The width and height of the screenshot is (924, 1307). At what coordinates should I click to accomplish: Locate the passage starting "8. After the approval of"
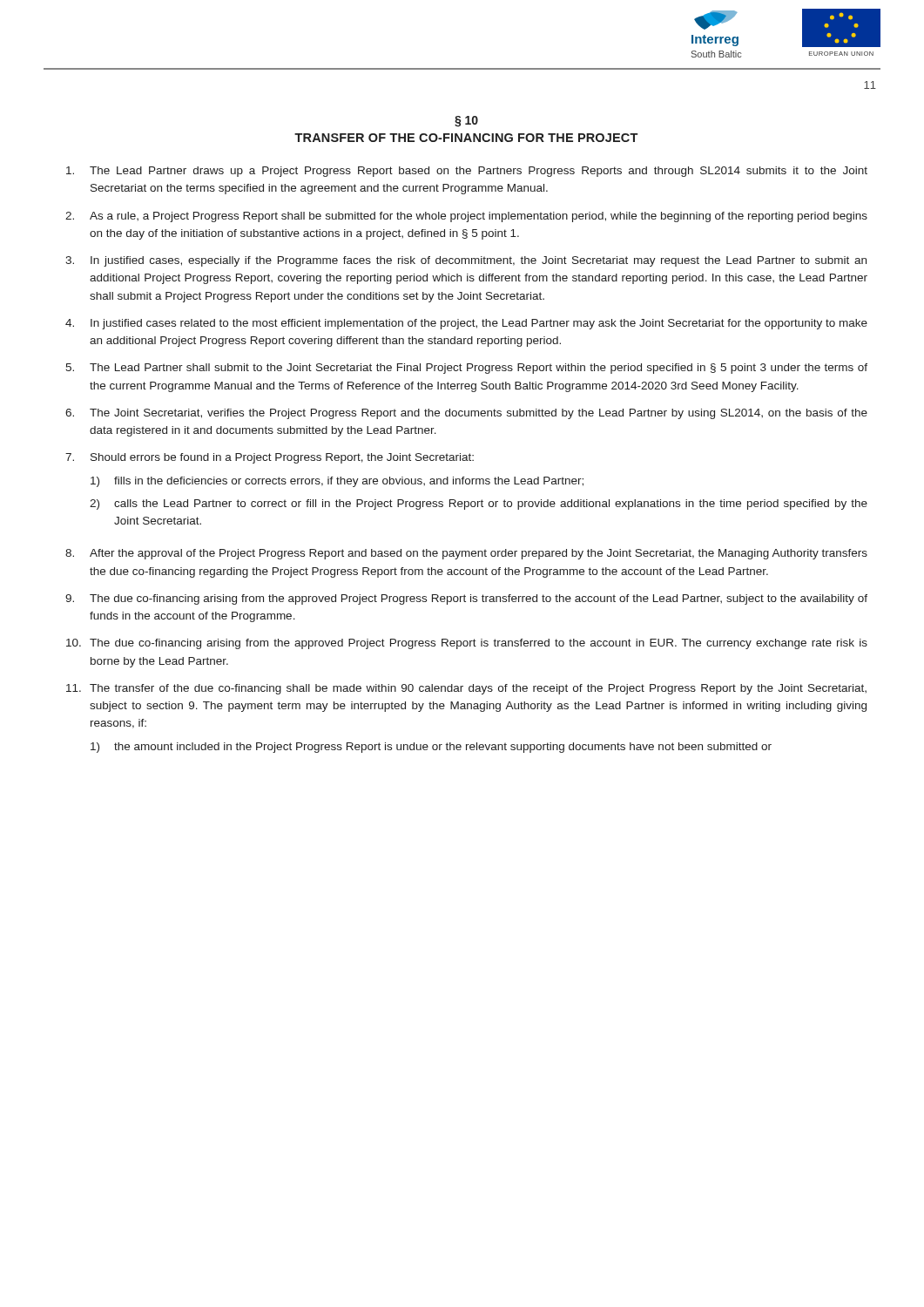466,562
